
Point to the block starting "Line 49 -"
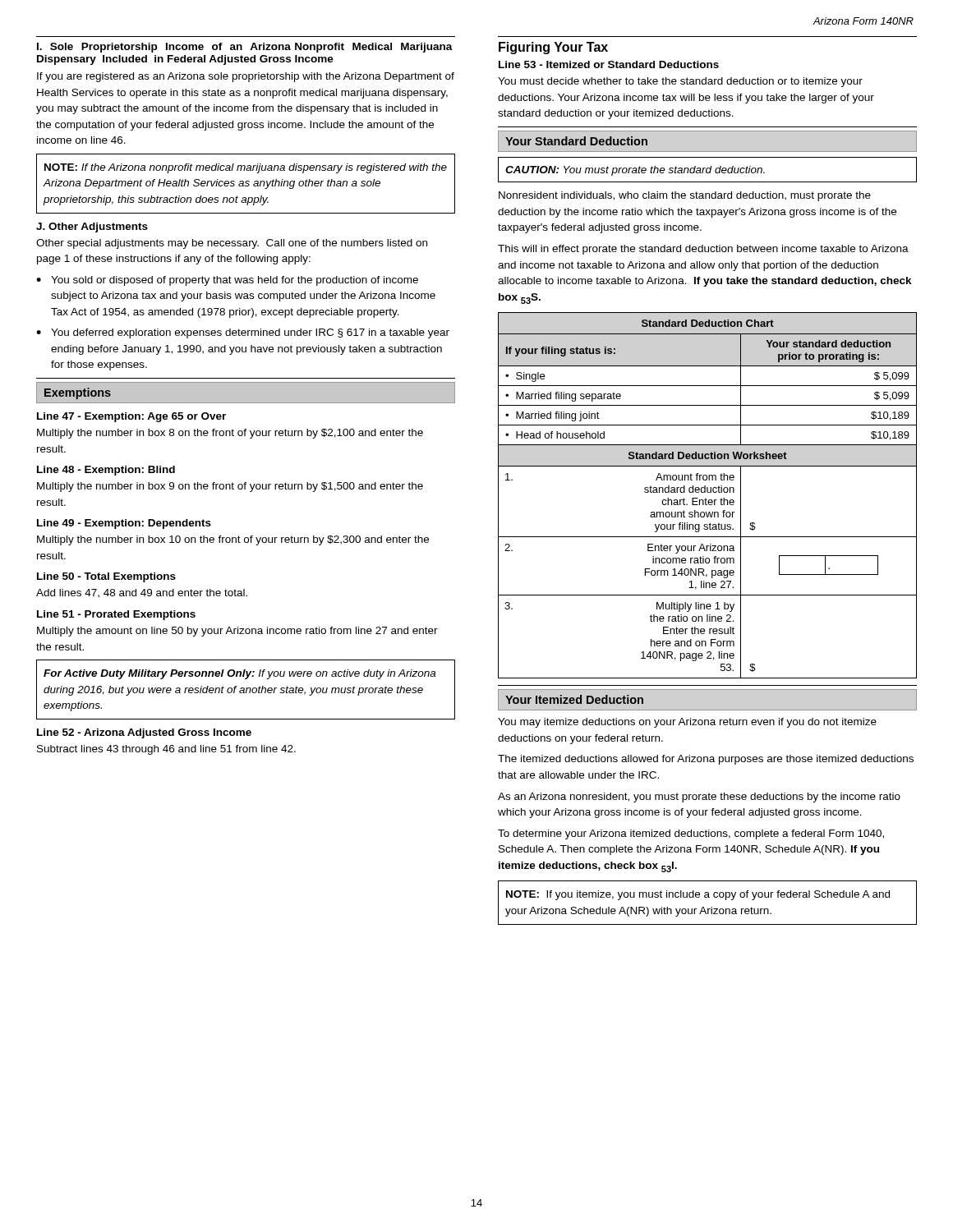click(124, 523)
